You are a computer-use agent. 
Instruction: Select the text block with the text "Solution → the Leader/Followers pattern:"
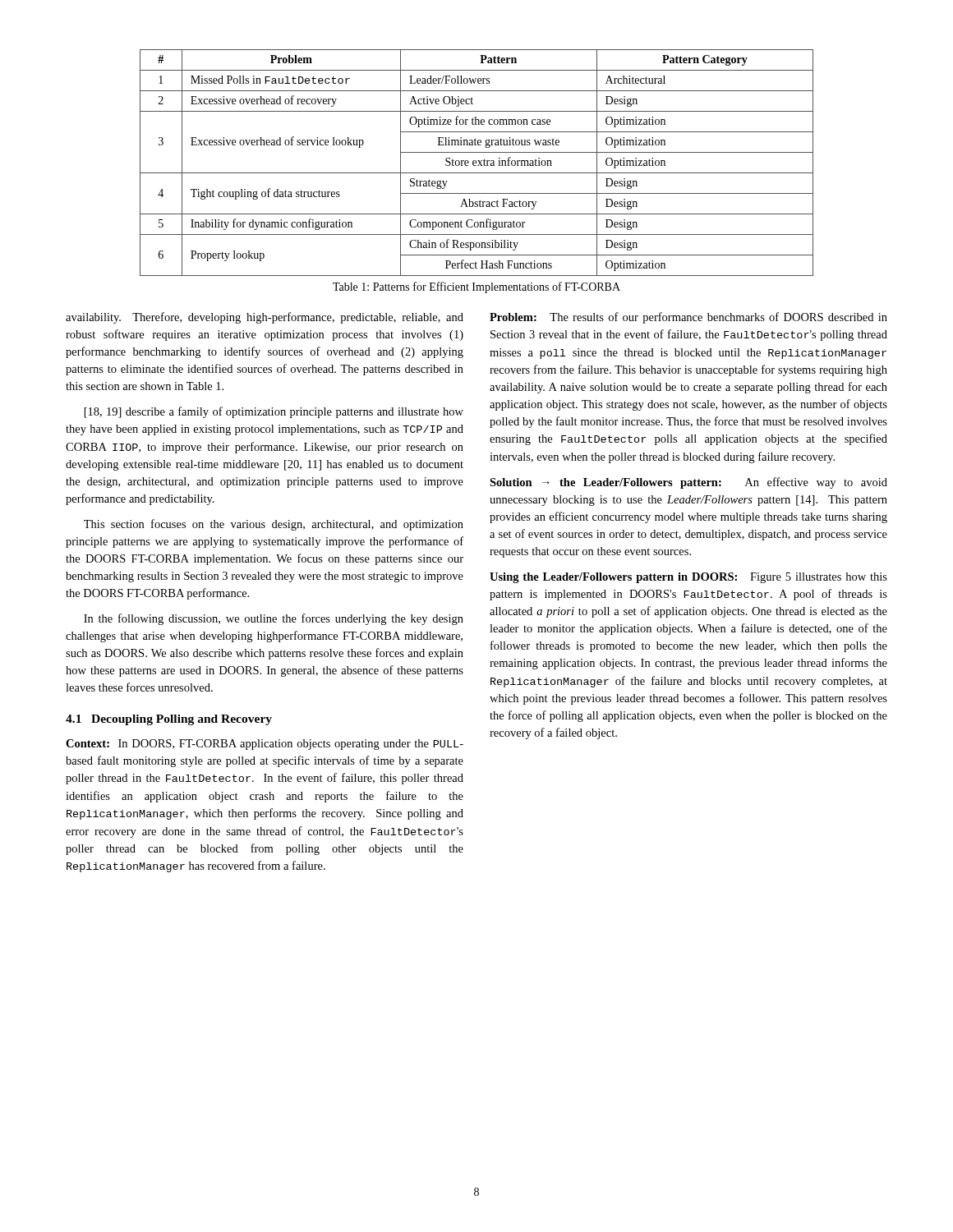[x=688, y=517]
